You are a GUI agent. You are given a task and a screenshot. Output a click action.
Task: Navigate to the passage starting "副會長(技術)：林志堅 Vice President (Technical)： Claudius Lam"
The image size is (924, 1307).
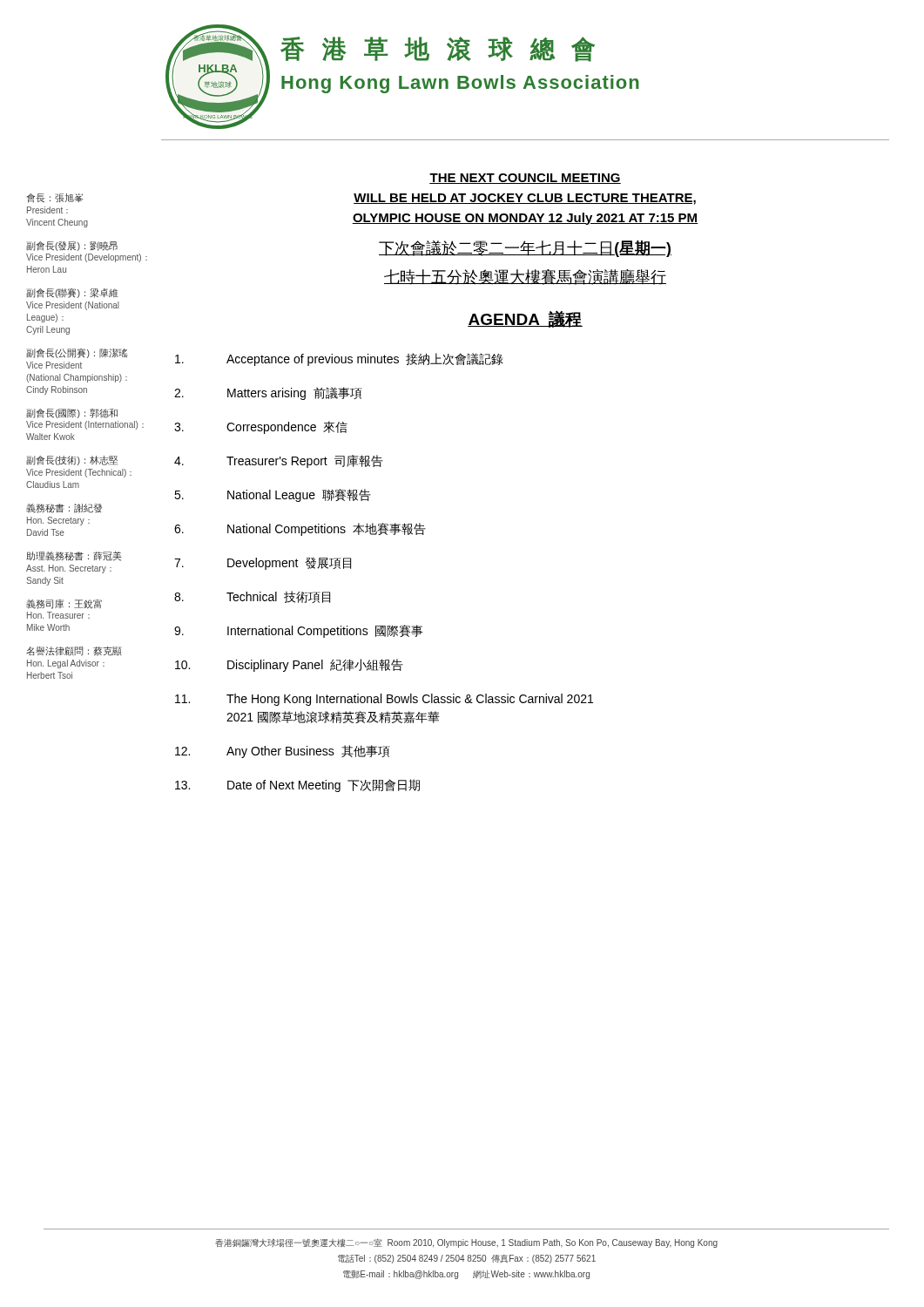click(x=89, y=473)
